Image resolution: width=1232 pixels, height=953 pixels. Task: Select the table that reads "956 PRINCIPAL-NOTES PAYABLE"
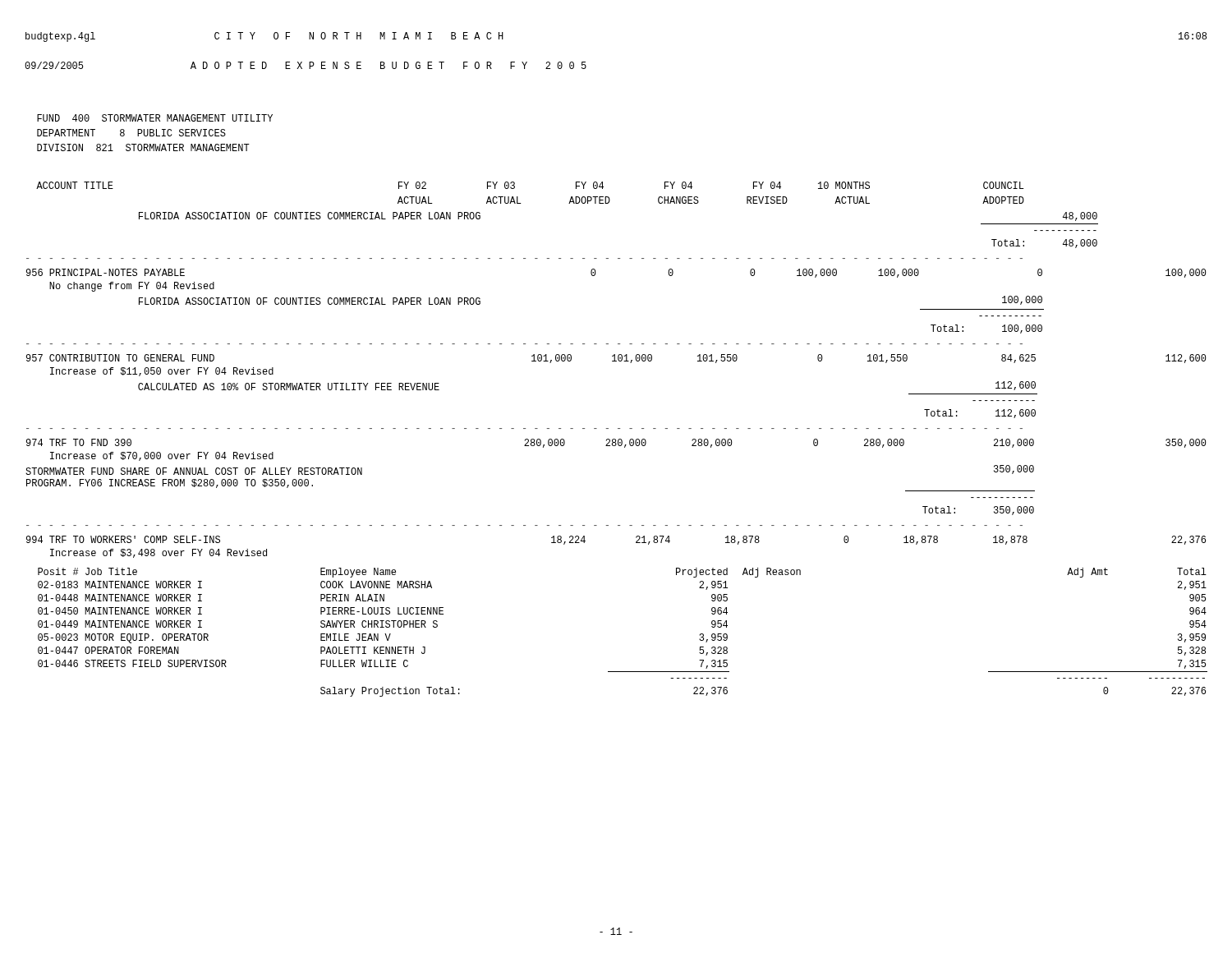tap(616, 301)
